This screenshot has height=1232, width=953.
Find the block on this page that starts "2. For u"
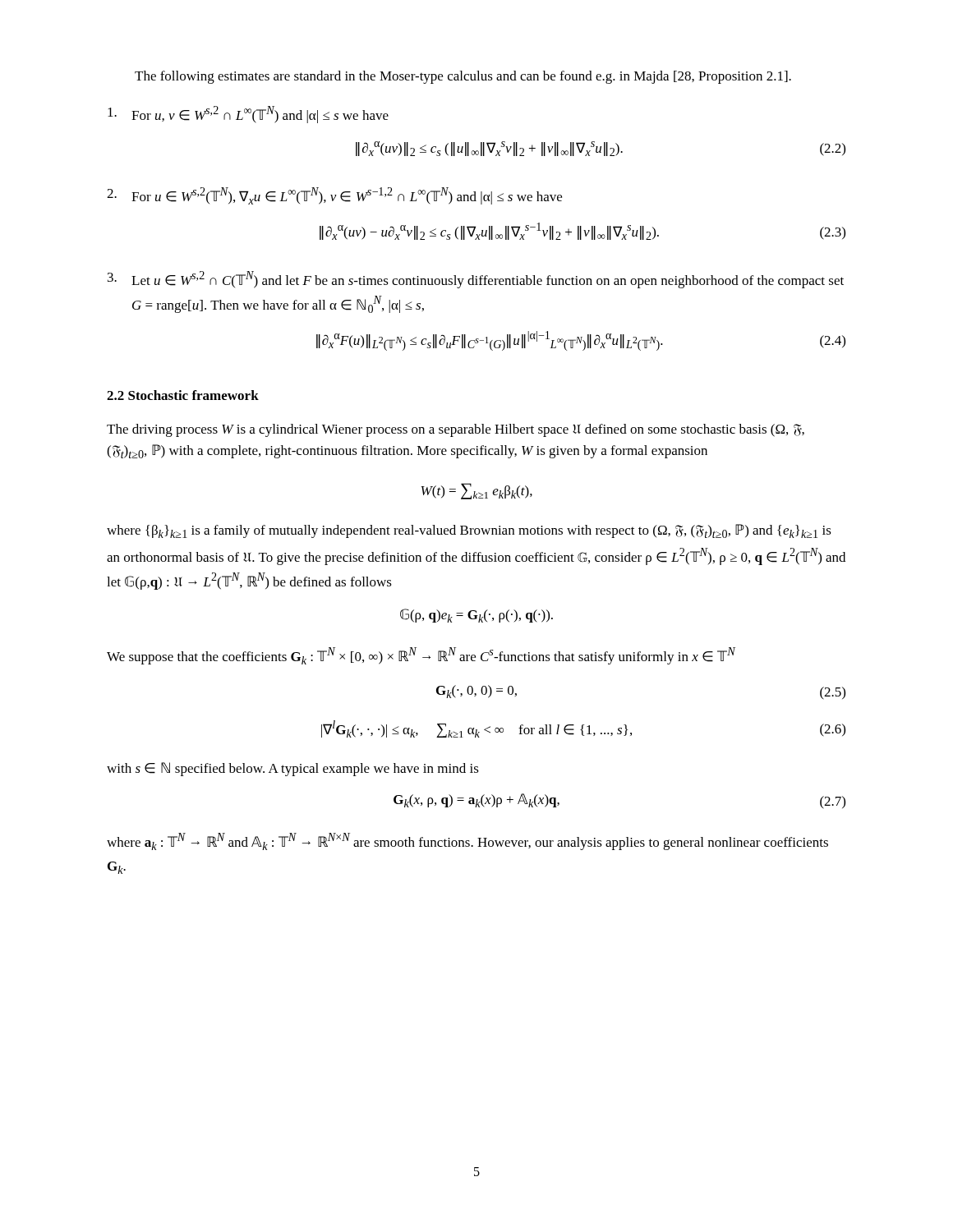(x=476, y=219)
